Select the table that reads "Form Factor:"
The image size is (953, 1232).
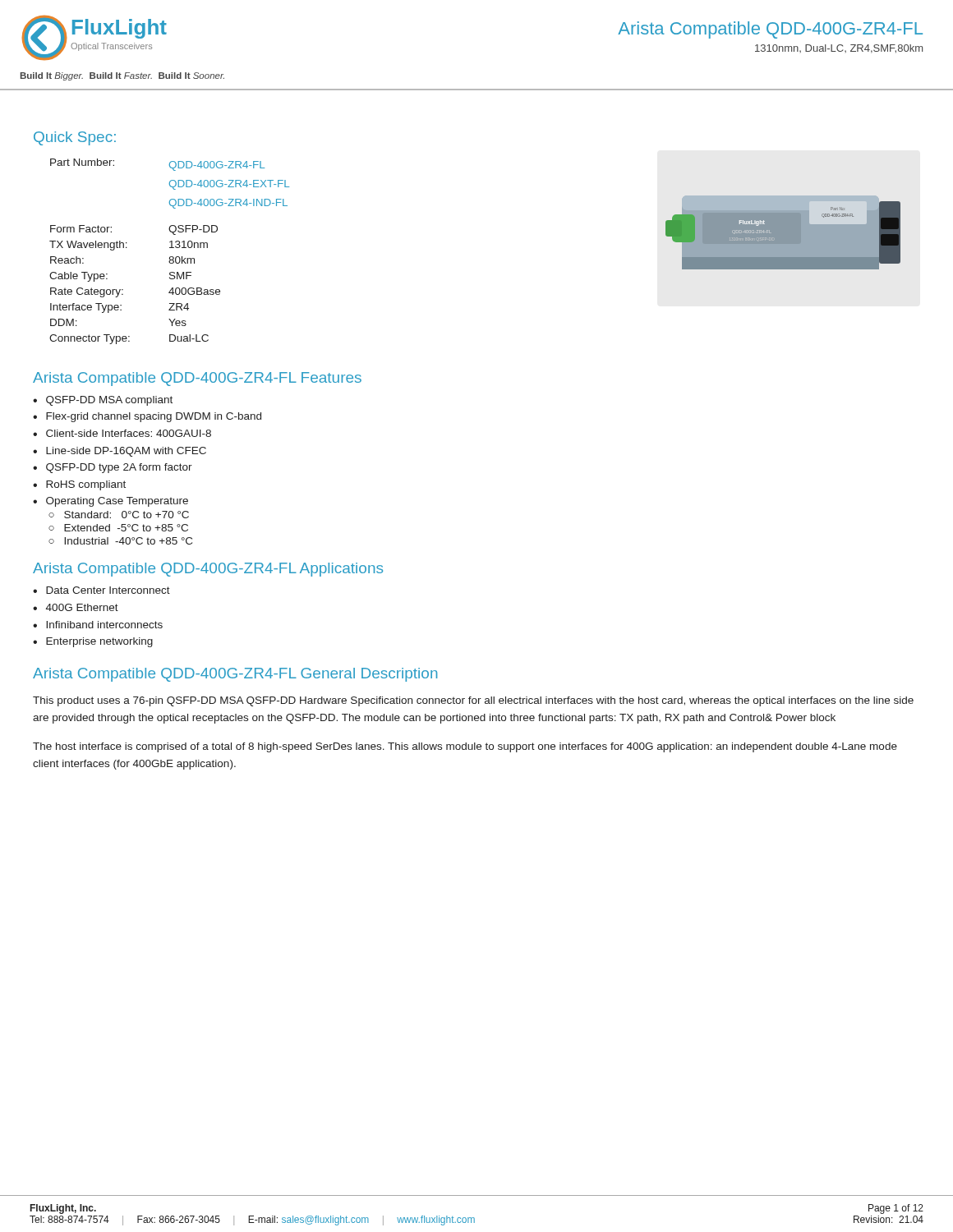[333, 250]
